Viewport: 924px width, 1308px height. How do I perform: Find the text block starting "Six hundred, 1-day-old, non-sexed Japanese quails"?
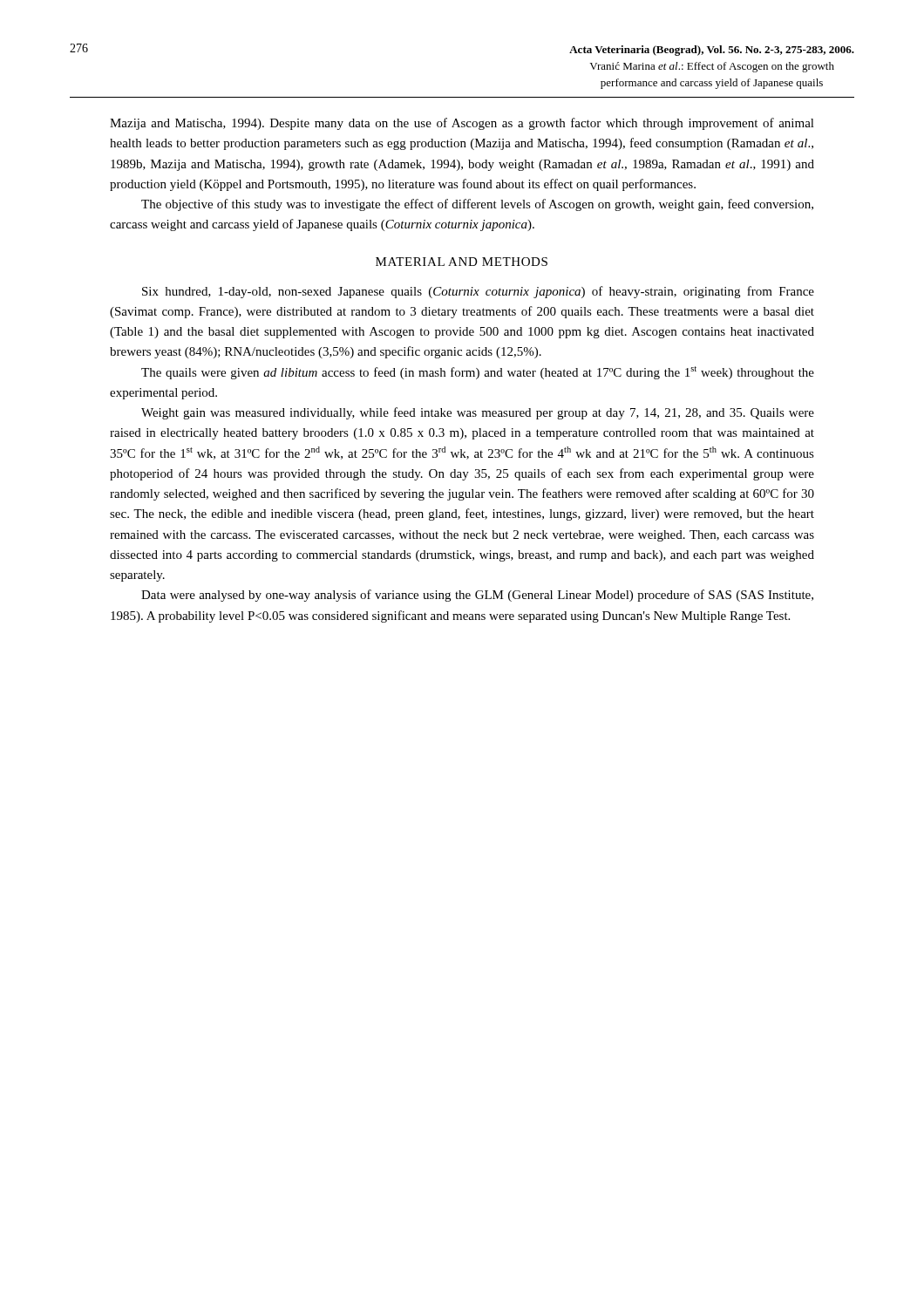462,322
